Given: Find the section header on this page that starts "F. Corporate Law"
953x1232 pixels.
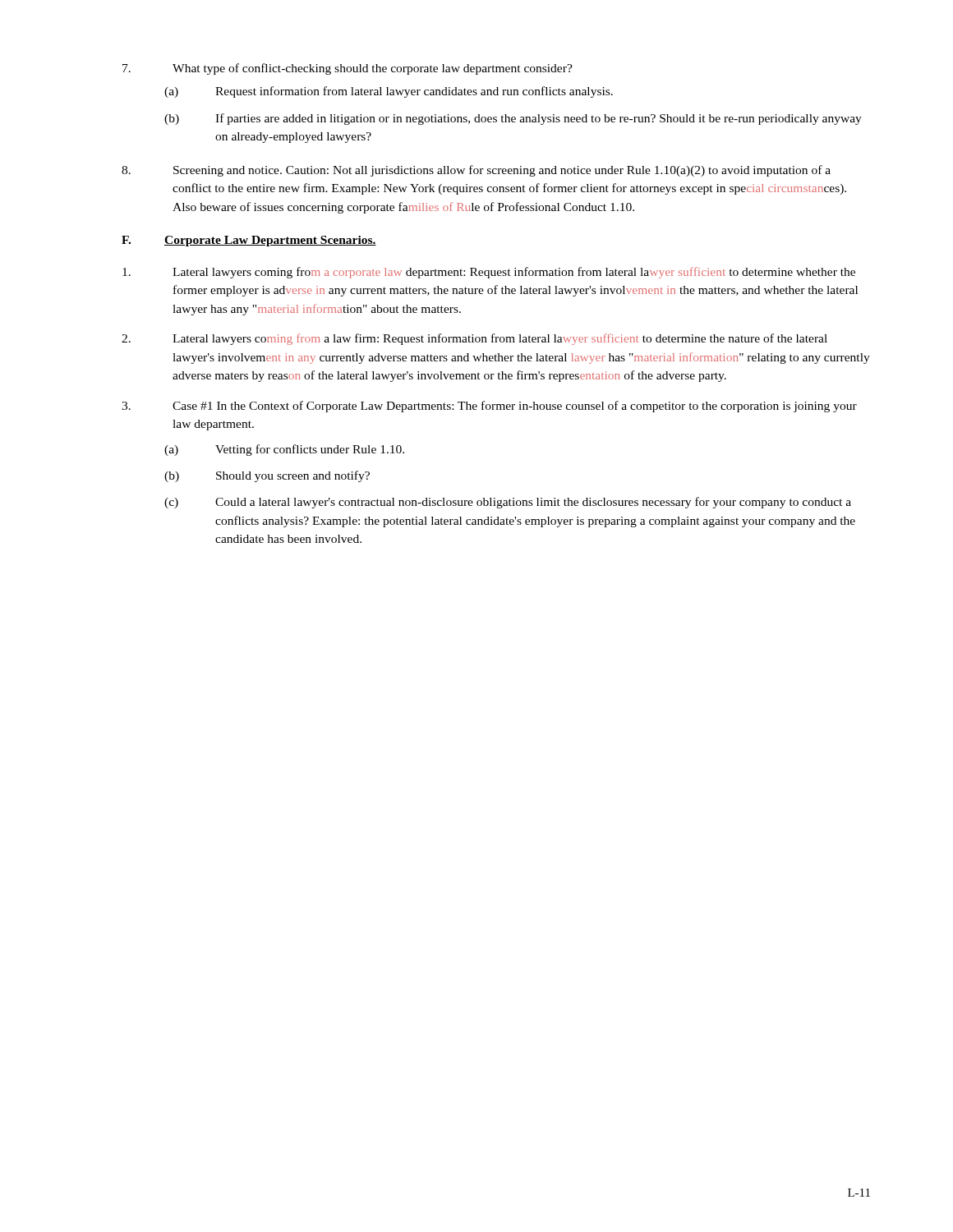Looking at the screenshot, I should (249, 240).
